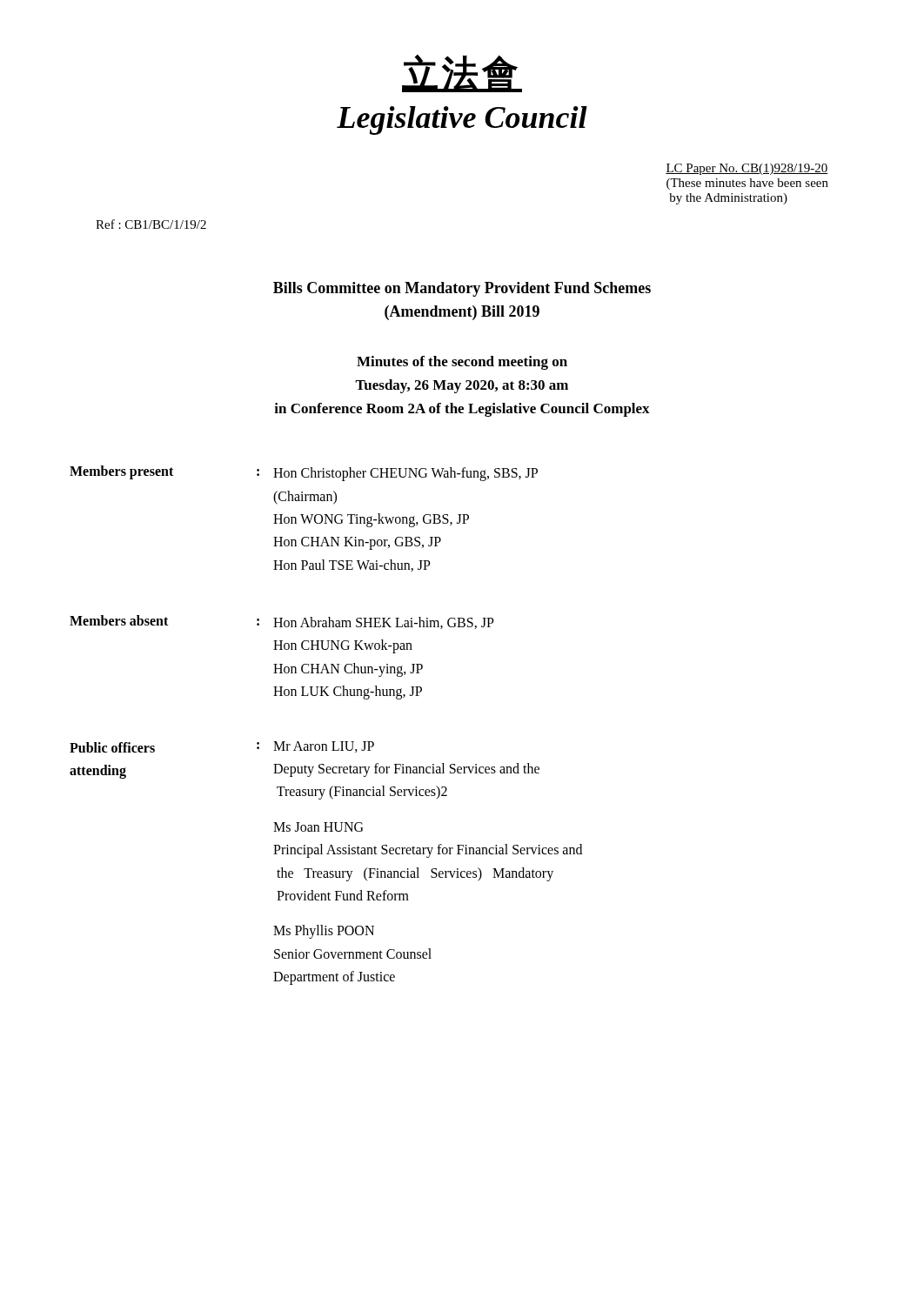The height and width of the screenshot is (1305, 924).
Task: Locate the text block containing "Public officersattending :"
Action: pyautogui.click(x=462, y=868)
